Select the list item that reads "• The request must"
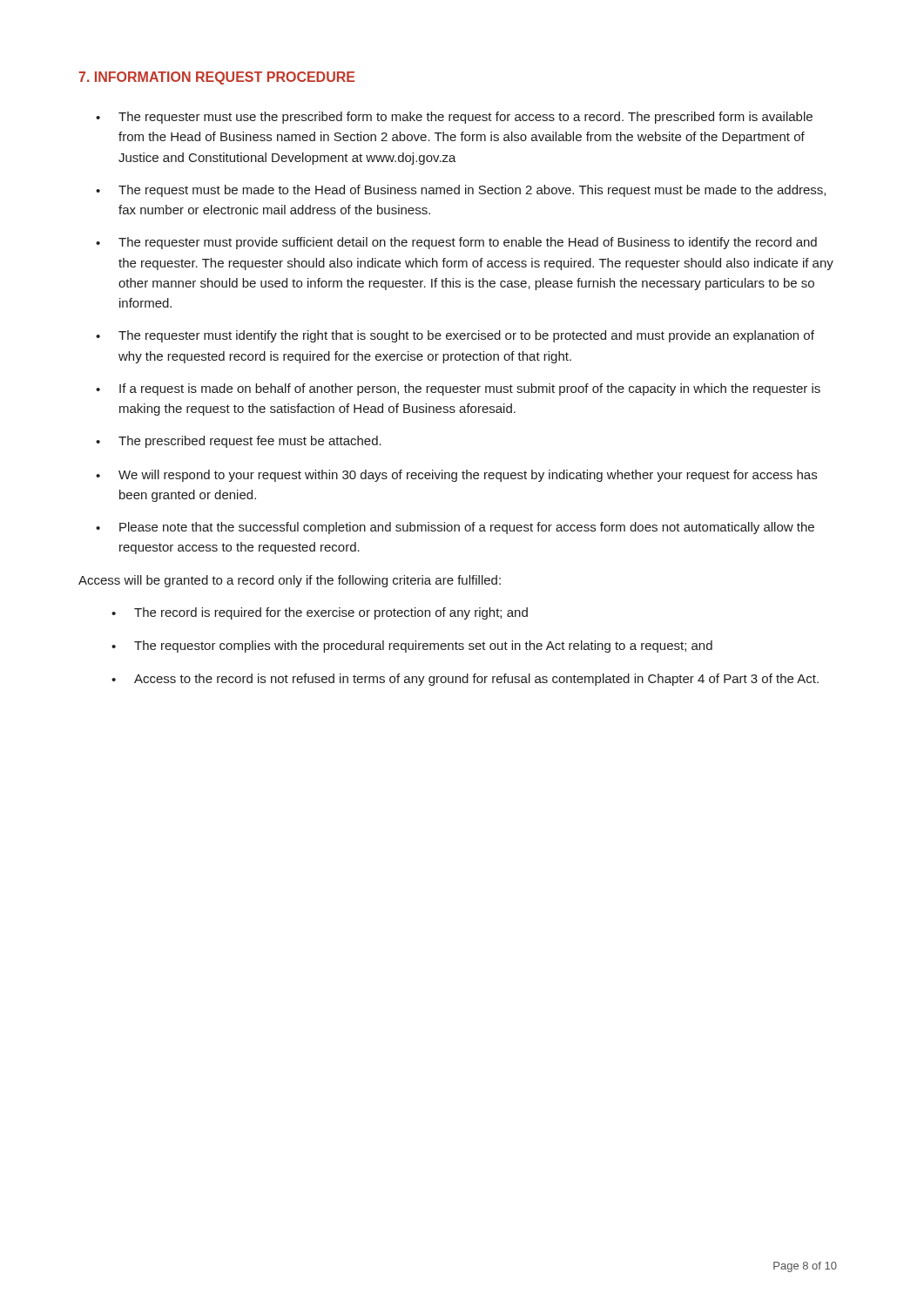Viewport: 924px width, 1307px height. coord(466,200)
